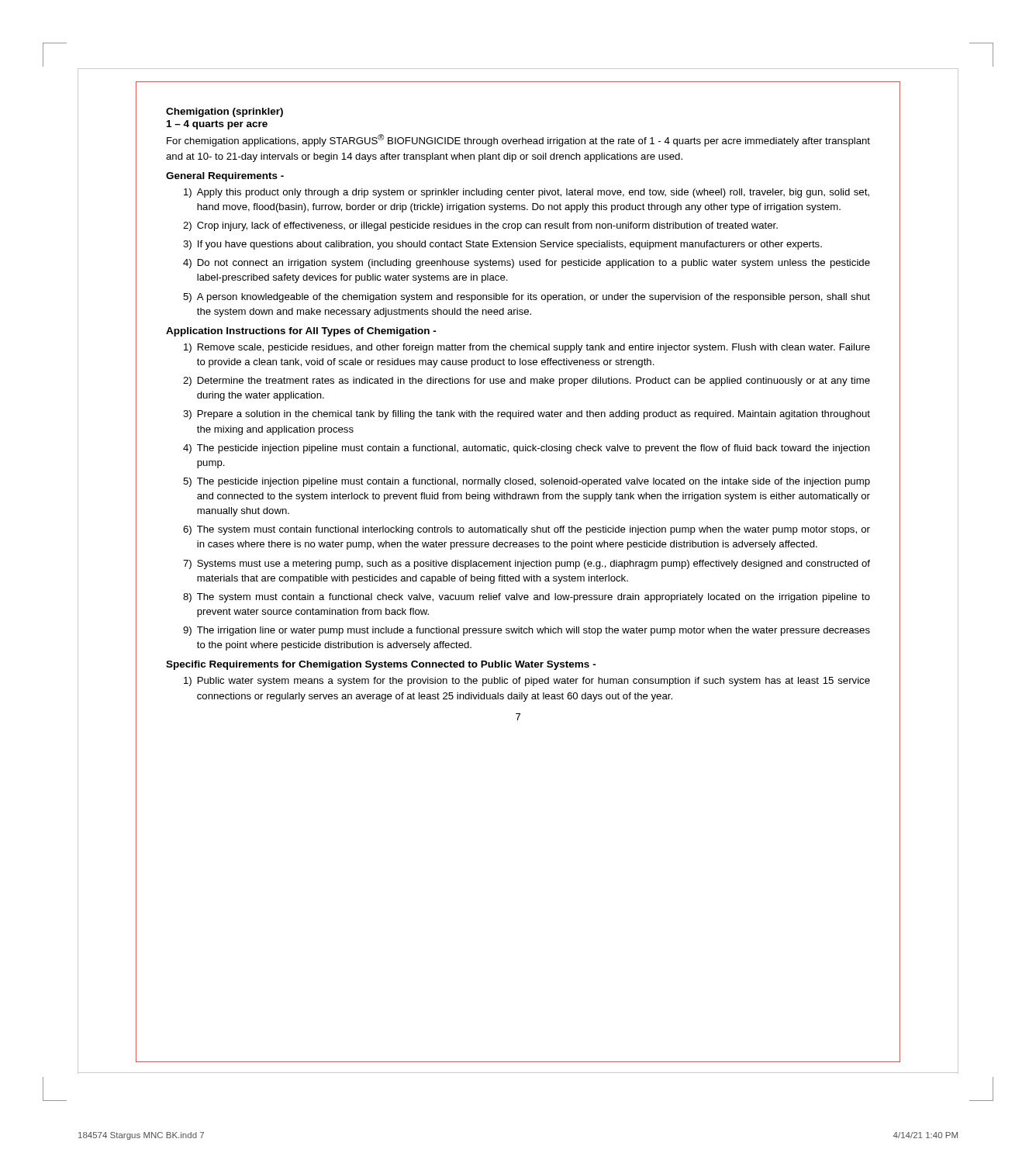
Task: Locate the text "Chemigation (sprinkler)"
Action: [225, 111]
